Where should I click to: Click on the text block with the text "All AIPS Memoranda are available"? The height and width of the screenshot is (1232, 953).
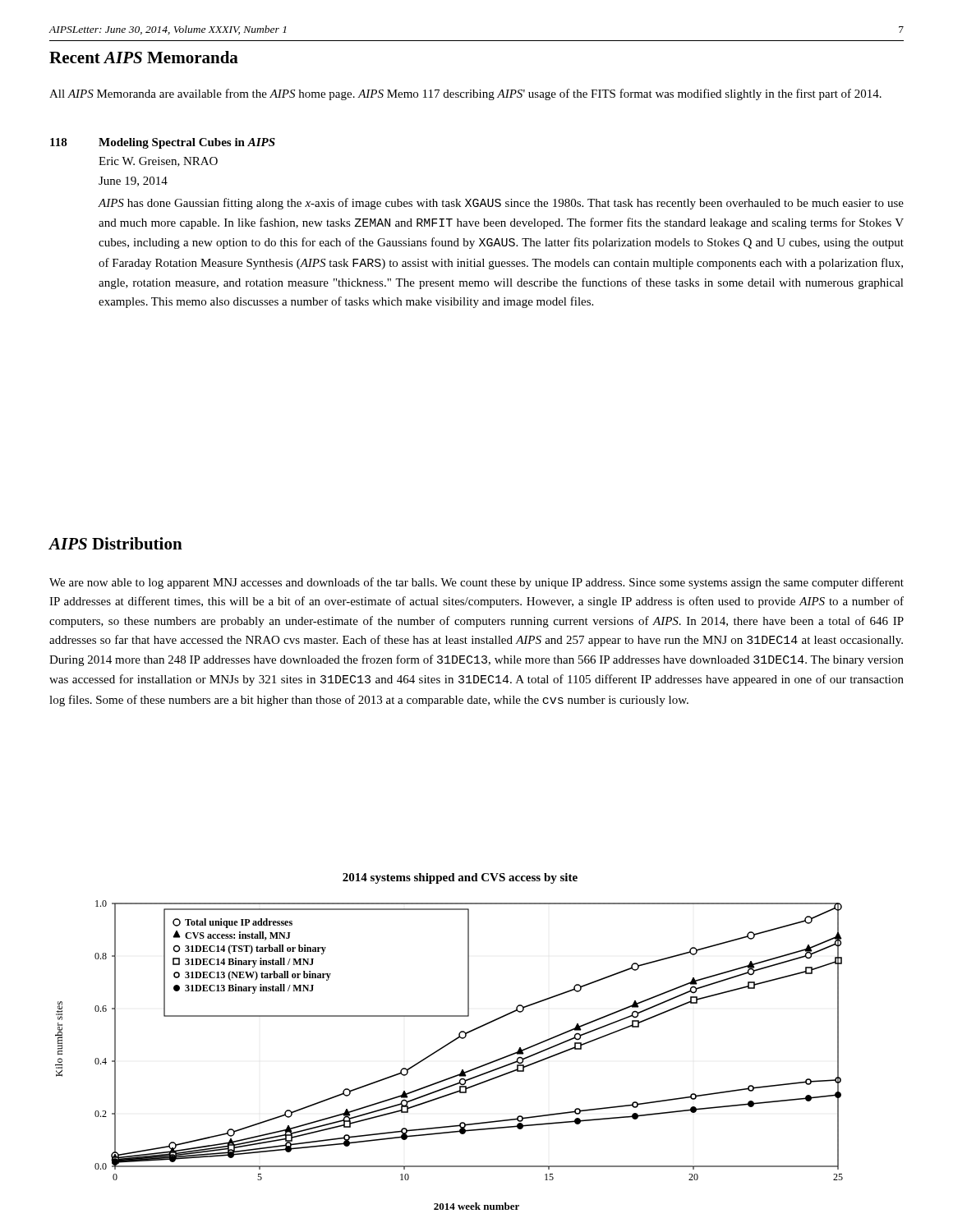point(466,94)
